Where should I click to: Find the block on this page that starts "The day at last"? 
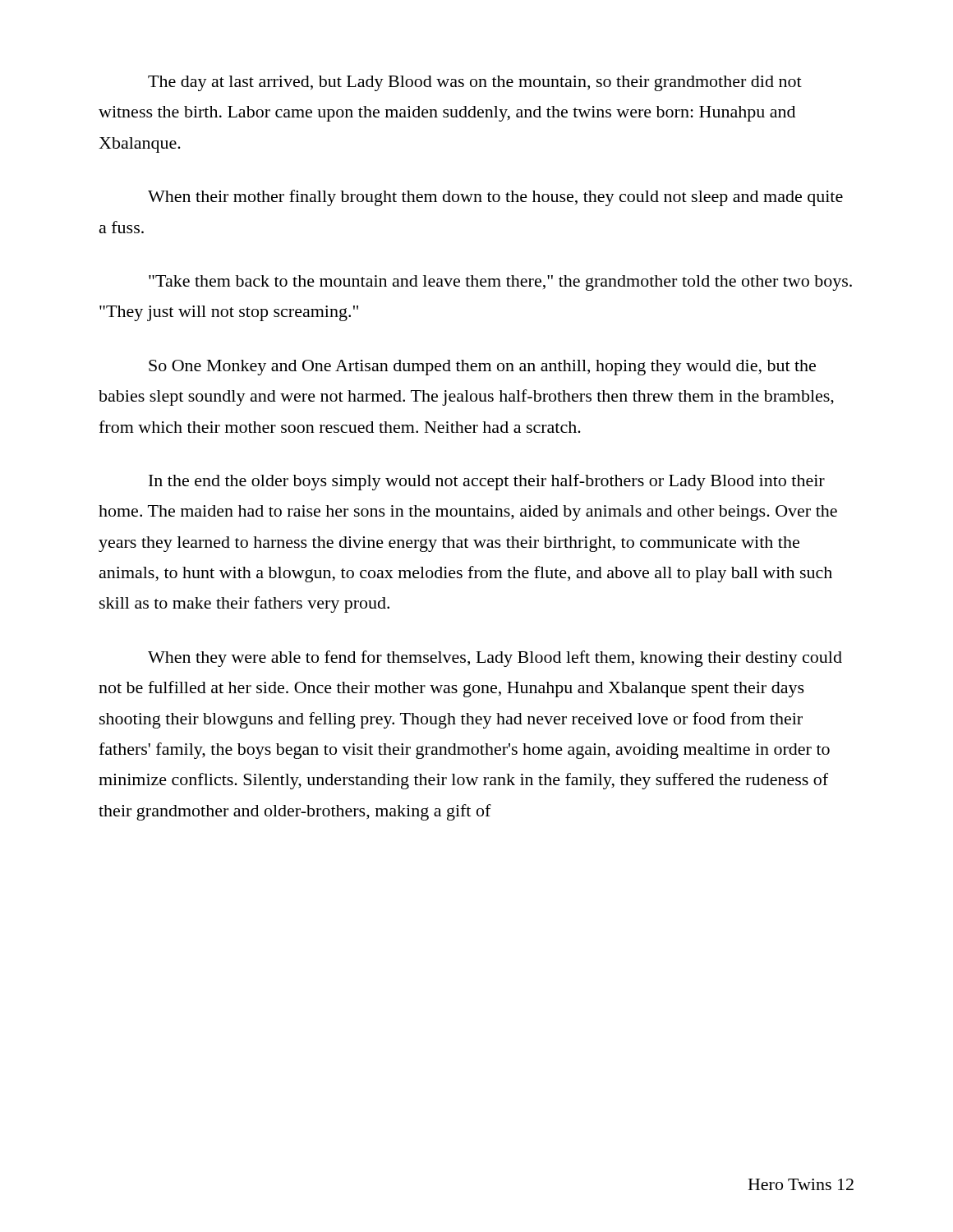click(x=475, y=83)
